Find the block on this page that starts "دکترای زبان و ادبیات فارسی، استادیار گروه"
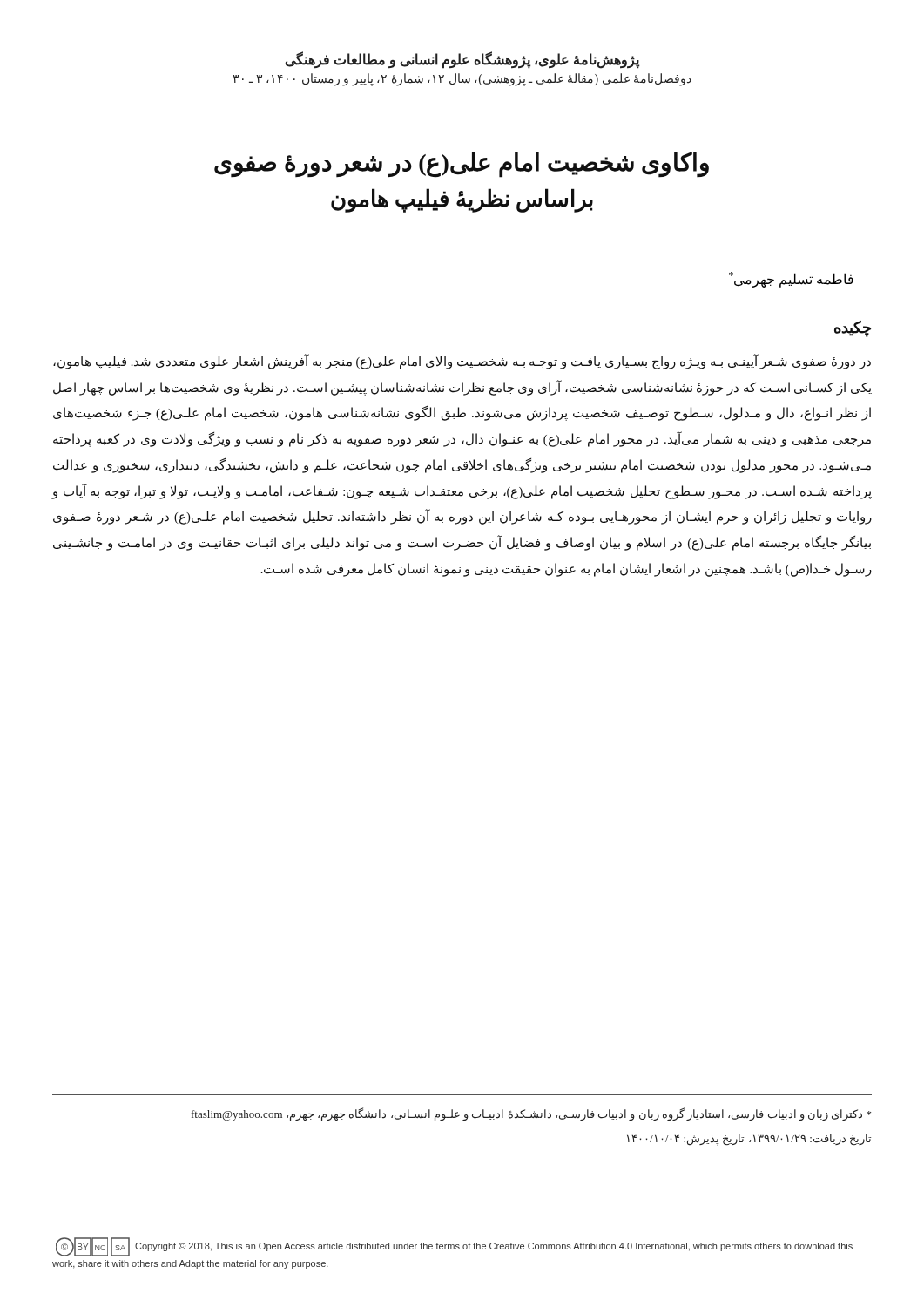Screen dimensions: 1307x924 click(x=462, y=1127)
